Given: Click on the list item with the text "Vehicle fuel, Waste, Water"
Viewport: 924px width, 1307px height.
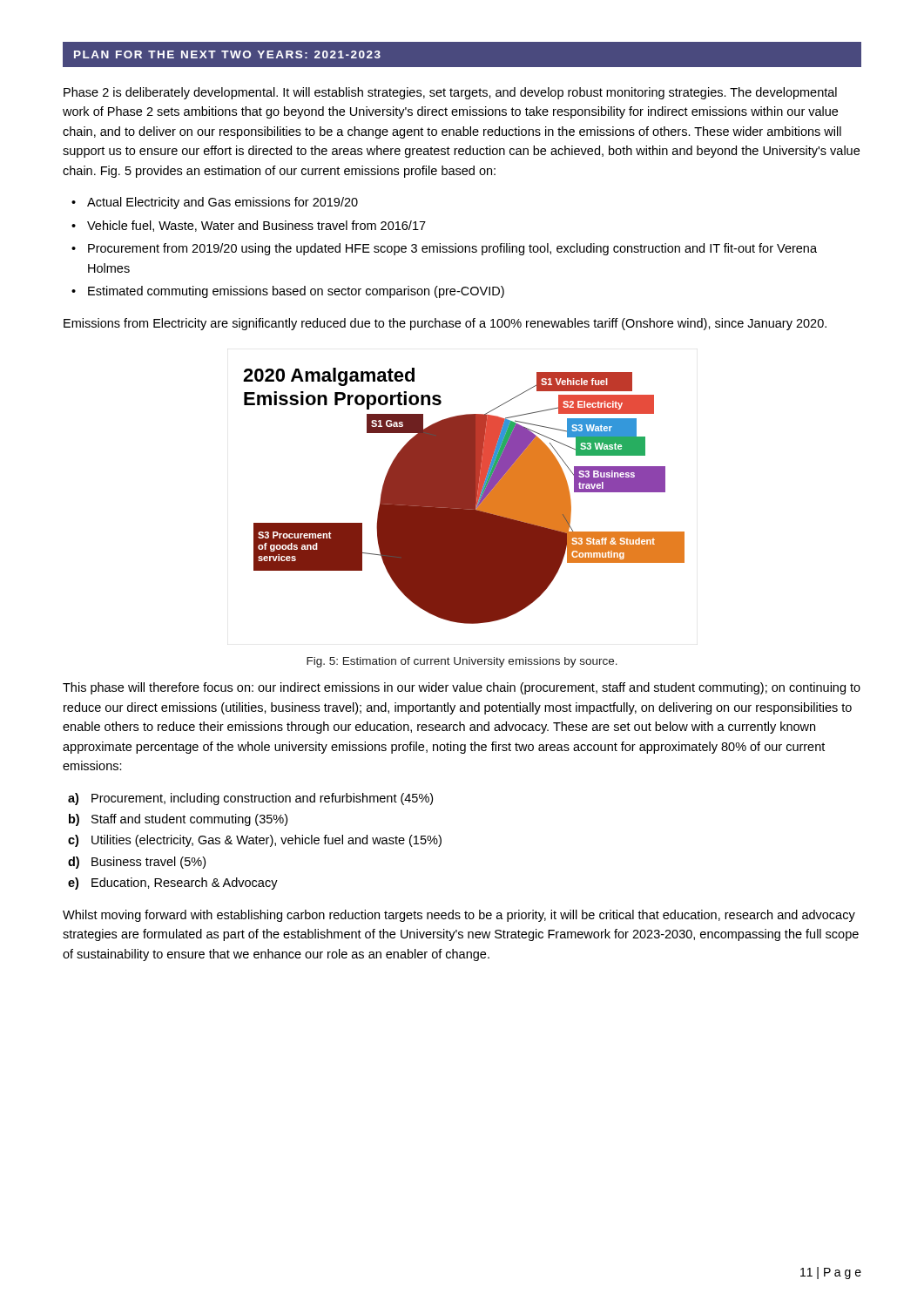Looking at the screenshot, I should 257,226.
